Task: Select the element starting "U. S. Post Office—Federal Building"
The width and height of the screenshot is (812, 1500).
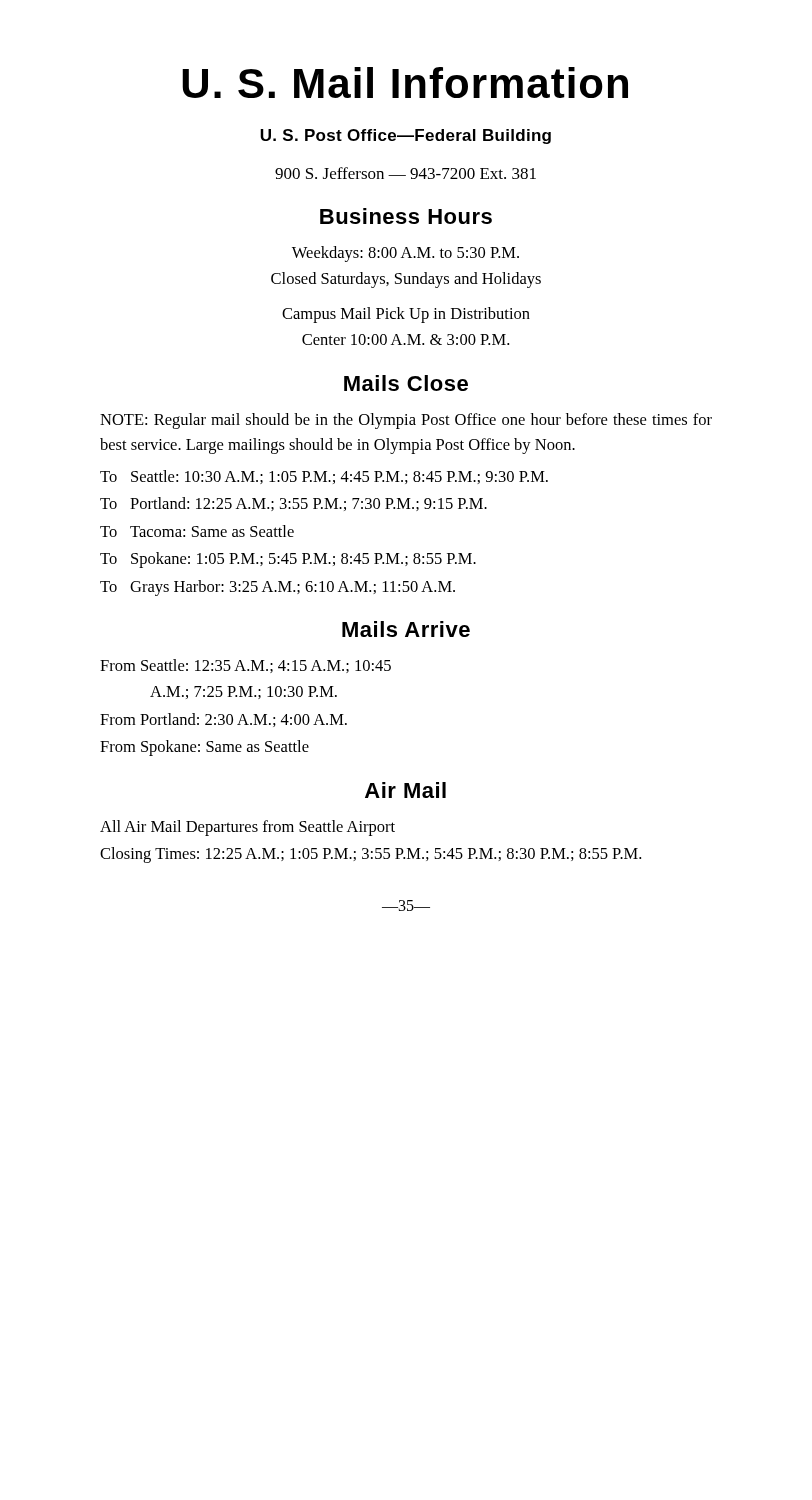Action: coord(406,136)
